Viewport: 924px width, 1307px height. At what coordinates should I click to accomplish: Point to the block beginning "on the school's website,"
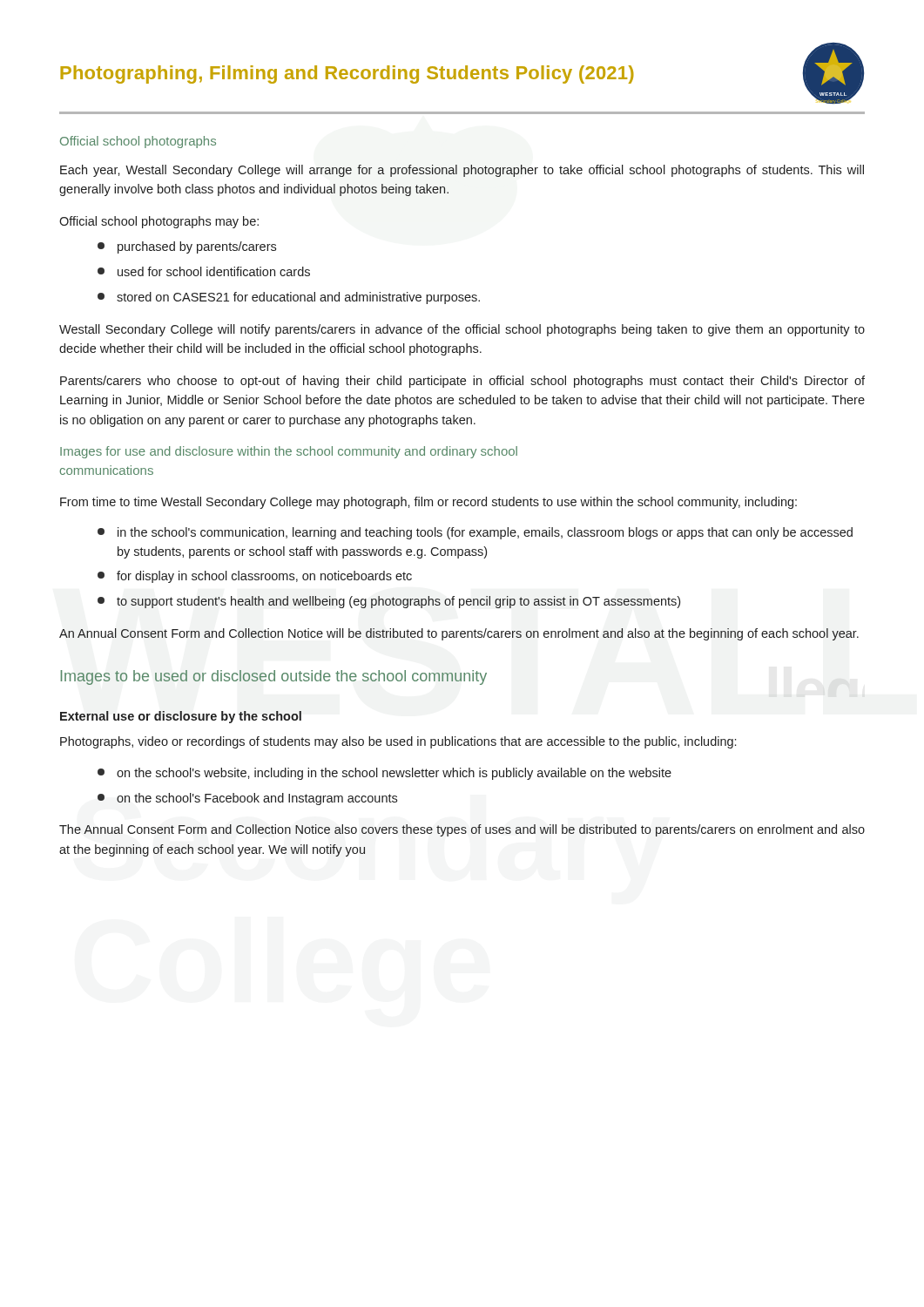click(385, 774)
